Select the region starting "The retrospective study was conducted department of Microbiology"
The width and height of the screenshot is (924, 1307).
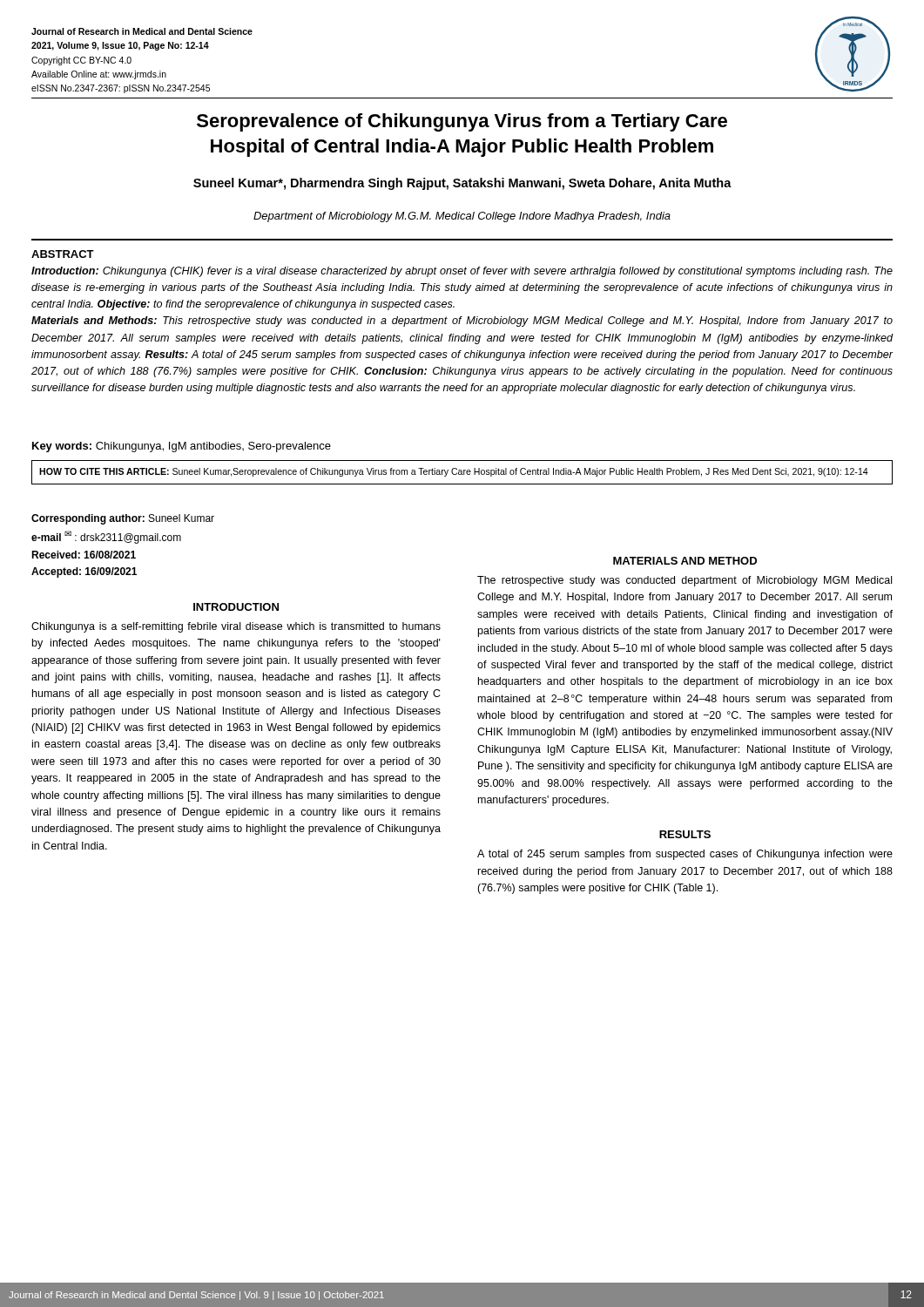point(685,690)
